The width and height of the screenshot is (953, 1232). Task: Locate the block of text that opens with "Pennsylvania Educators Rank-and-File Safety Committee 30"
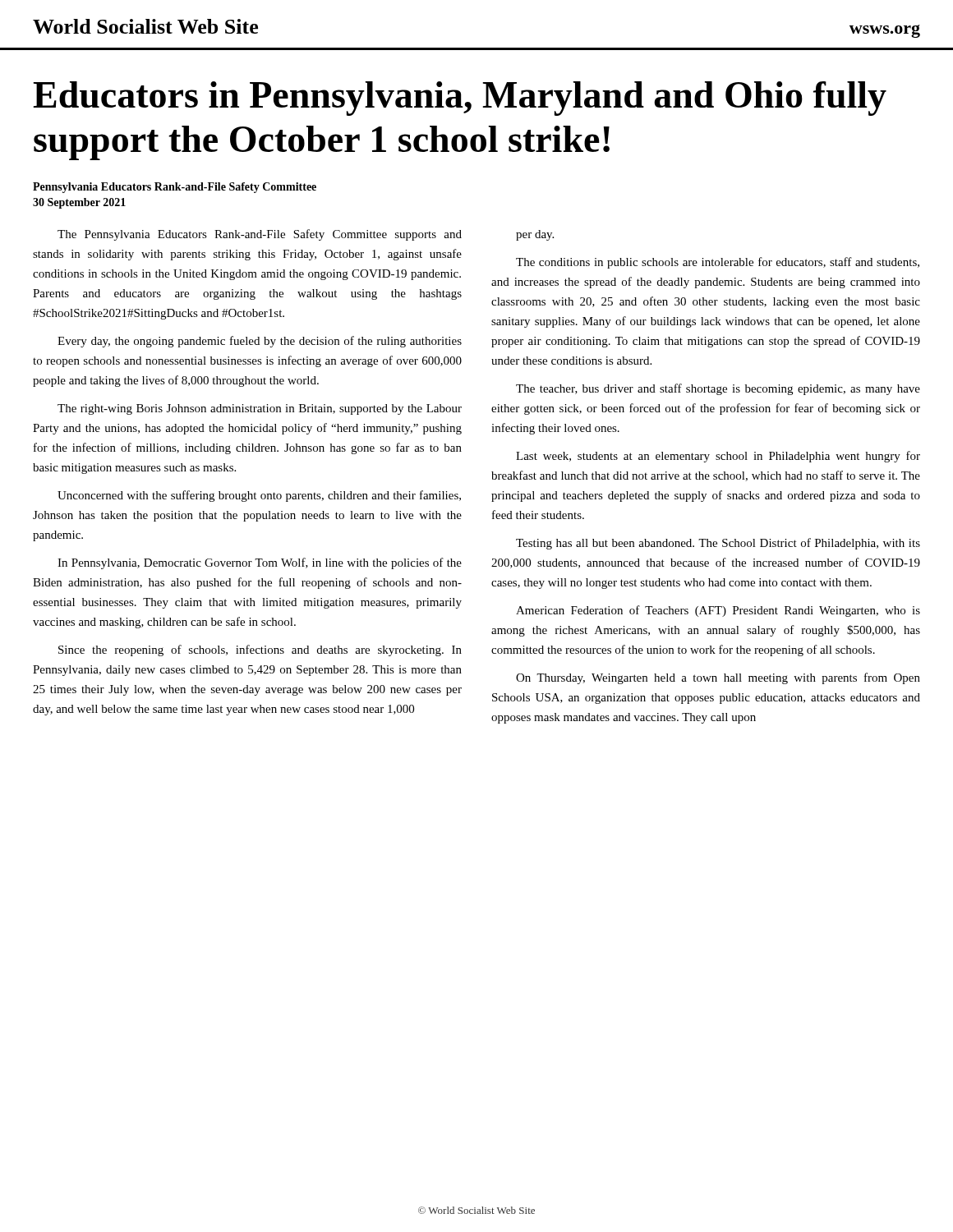(x=175, y=188)
